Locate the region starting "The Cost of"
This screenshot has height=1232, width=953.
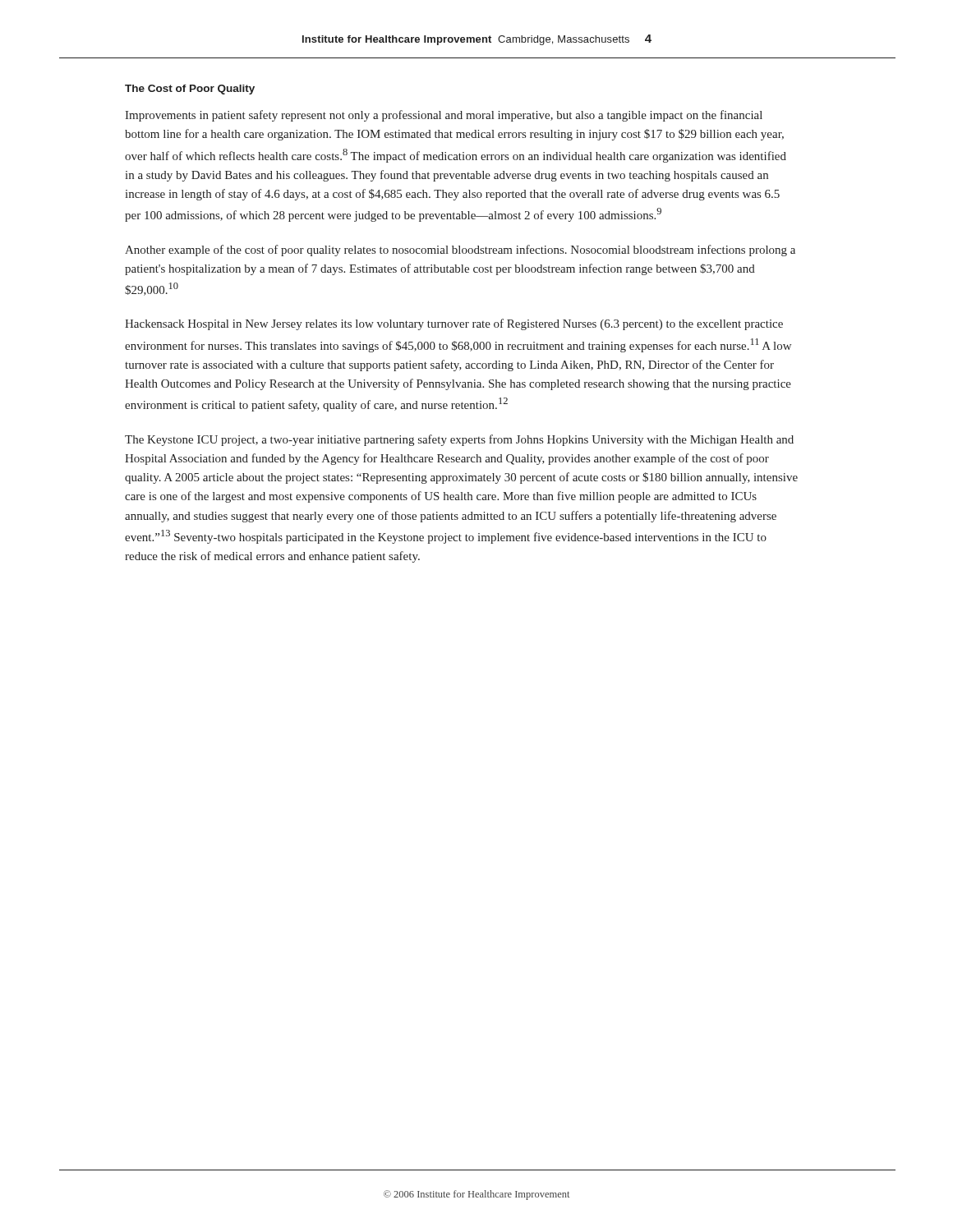tap(190, 88)
